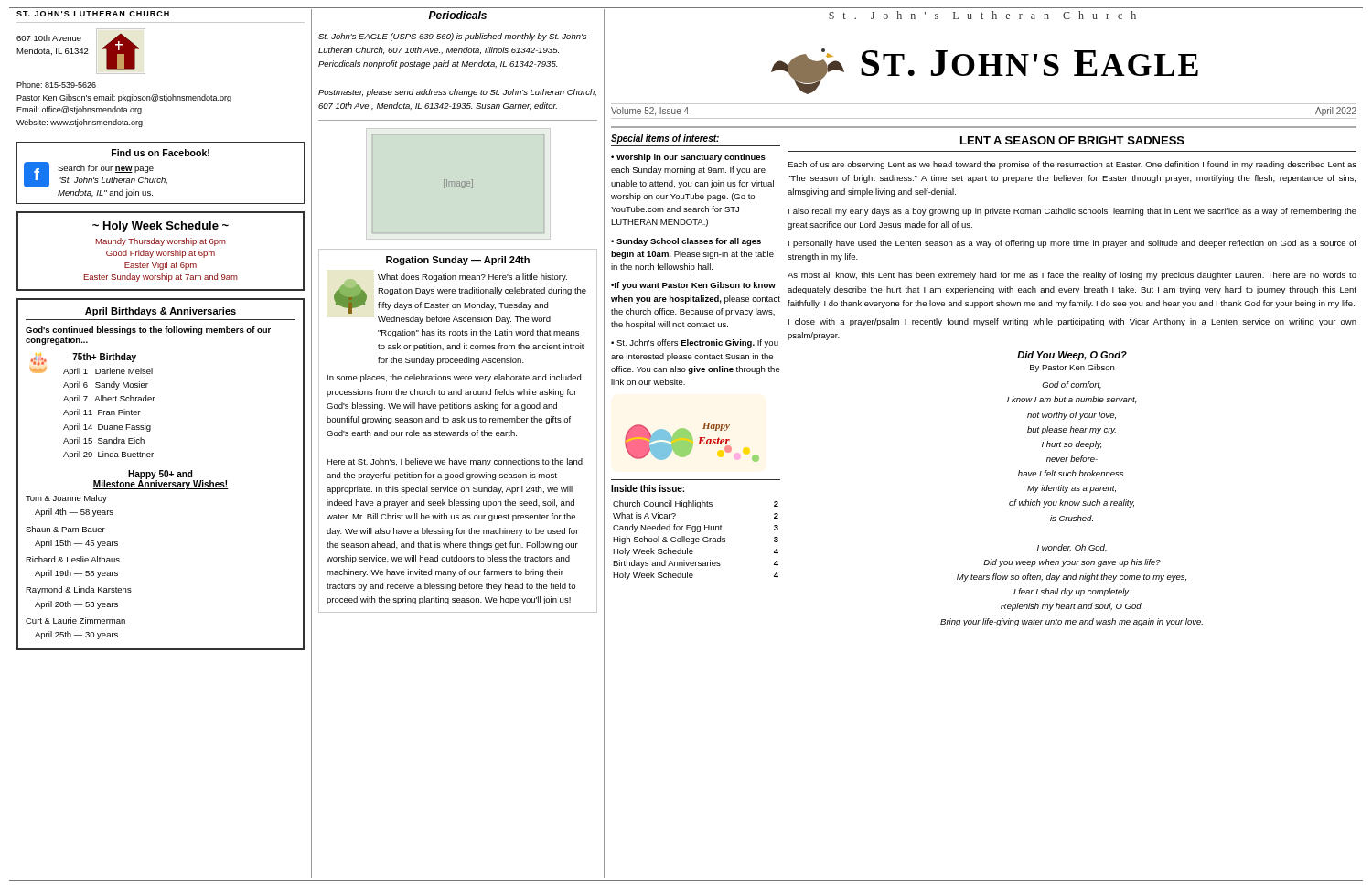
Task: Find "Easter Vigil at 6pm" on this page
Action: [x=161, y=265]
